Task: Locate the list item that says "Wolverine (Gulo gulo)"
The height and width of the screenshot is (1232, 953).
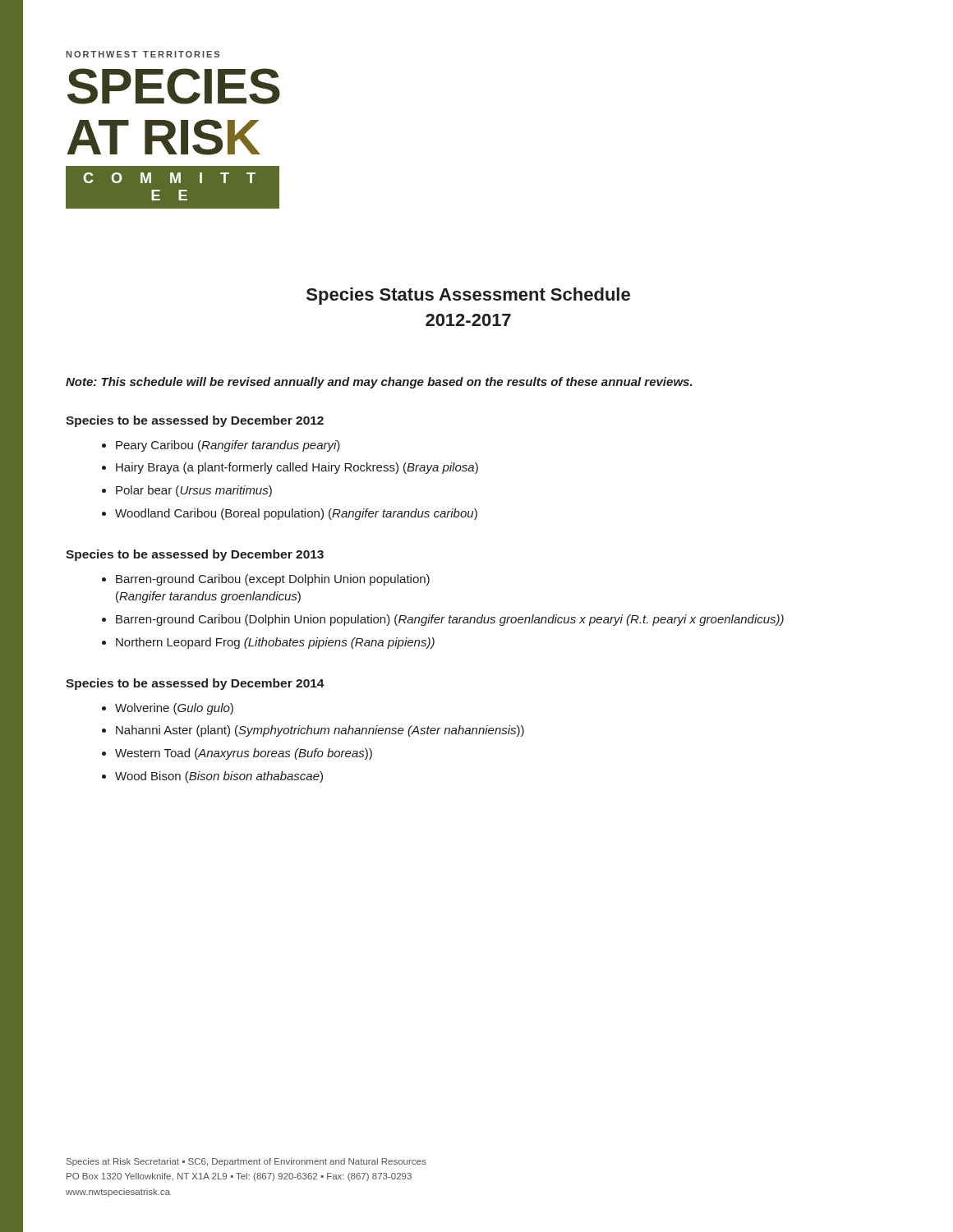Action: click(174, 707)
